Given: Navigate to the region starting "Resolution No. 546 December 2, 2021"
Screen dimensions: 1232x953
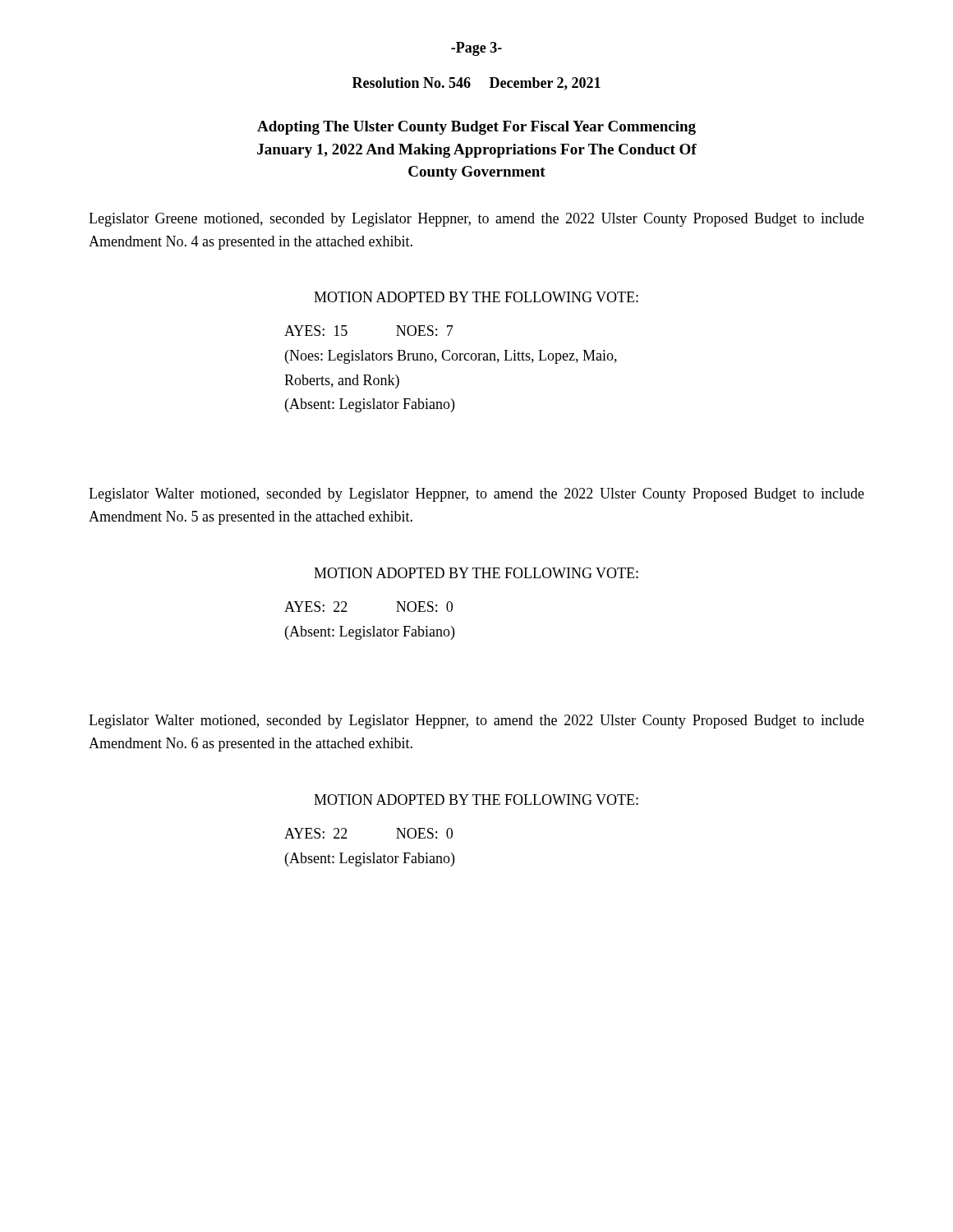Looking at the screenshot, I should pos(476,83).
